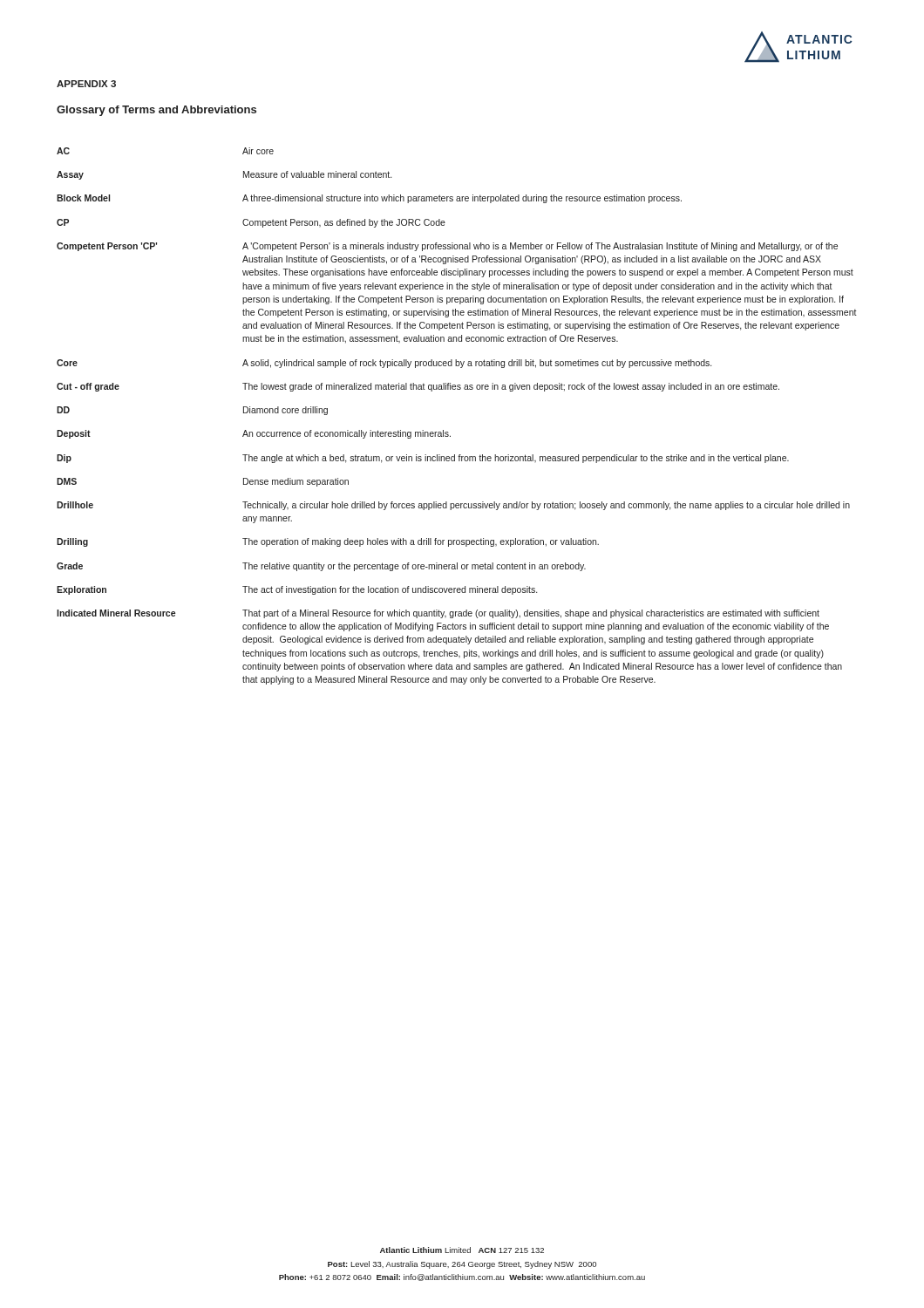Find the table that mentions "Dense medium separation"
This screenshot has height=1308, width=924.
click(462, 416)
